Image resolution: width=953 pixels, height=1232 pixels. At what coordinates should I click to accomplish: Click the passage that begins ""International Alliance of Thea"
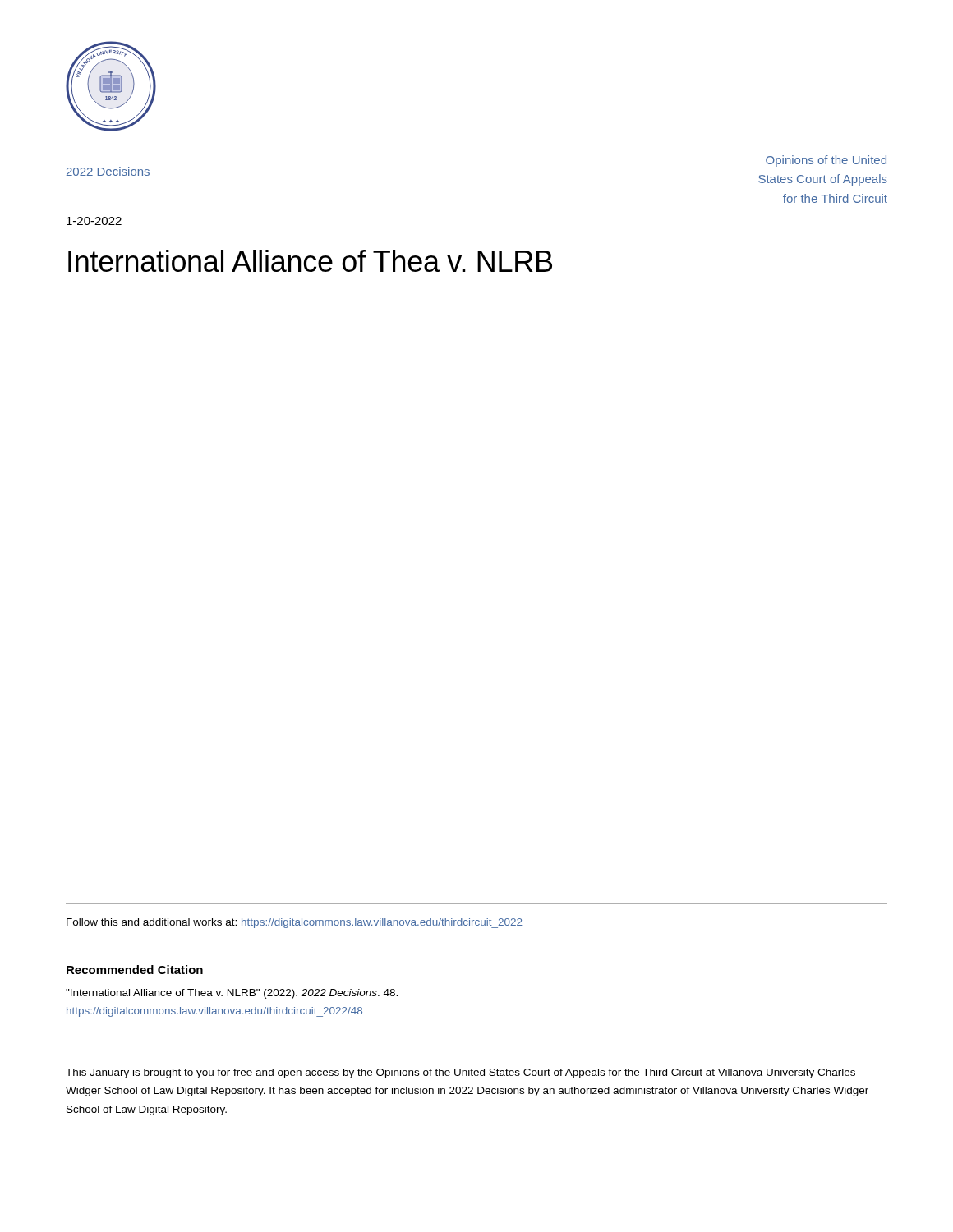pyautogui.click(x=232, y=1001)
